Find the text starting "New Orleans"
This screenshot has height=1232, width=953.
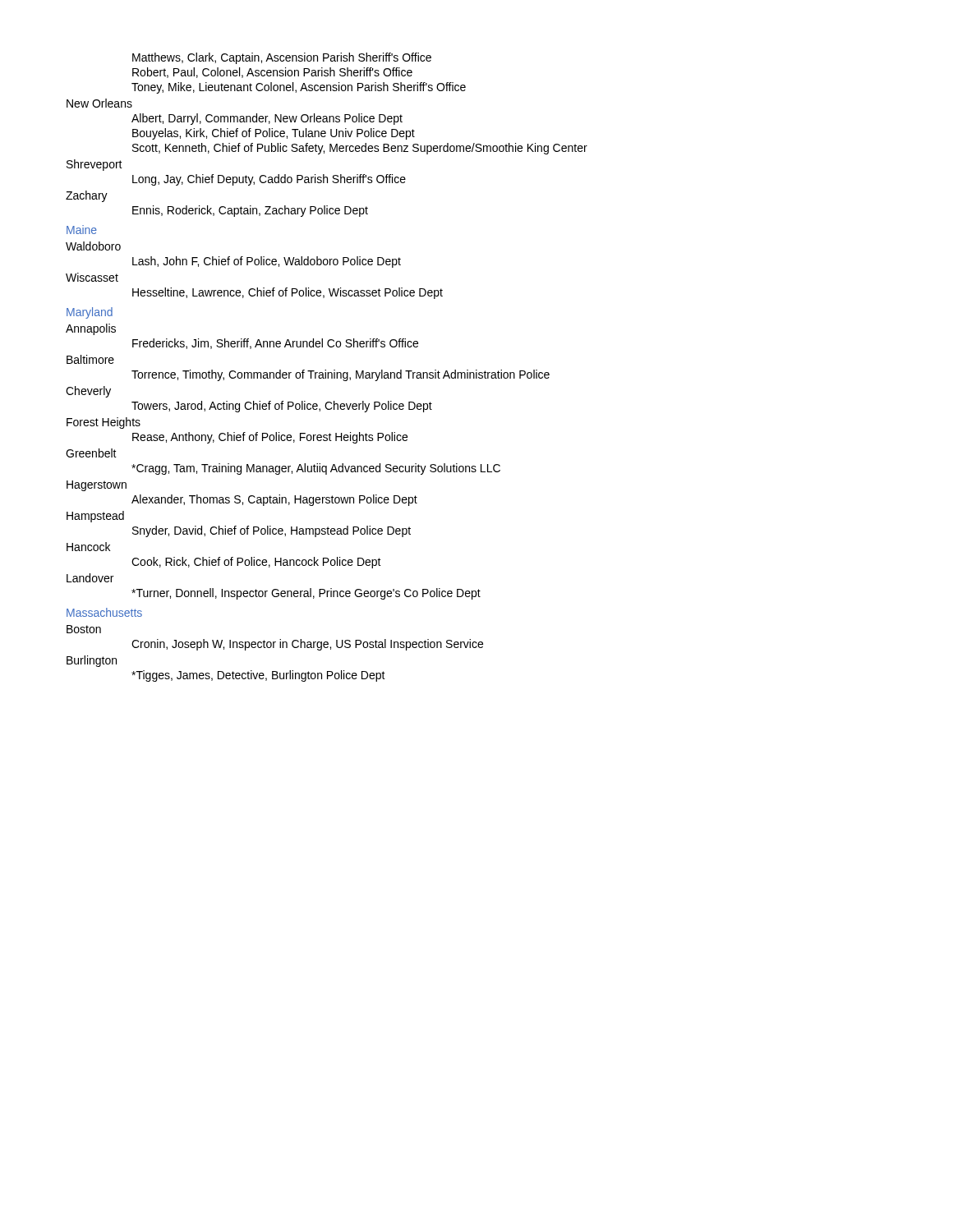pos(99,103)
